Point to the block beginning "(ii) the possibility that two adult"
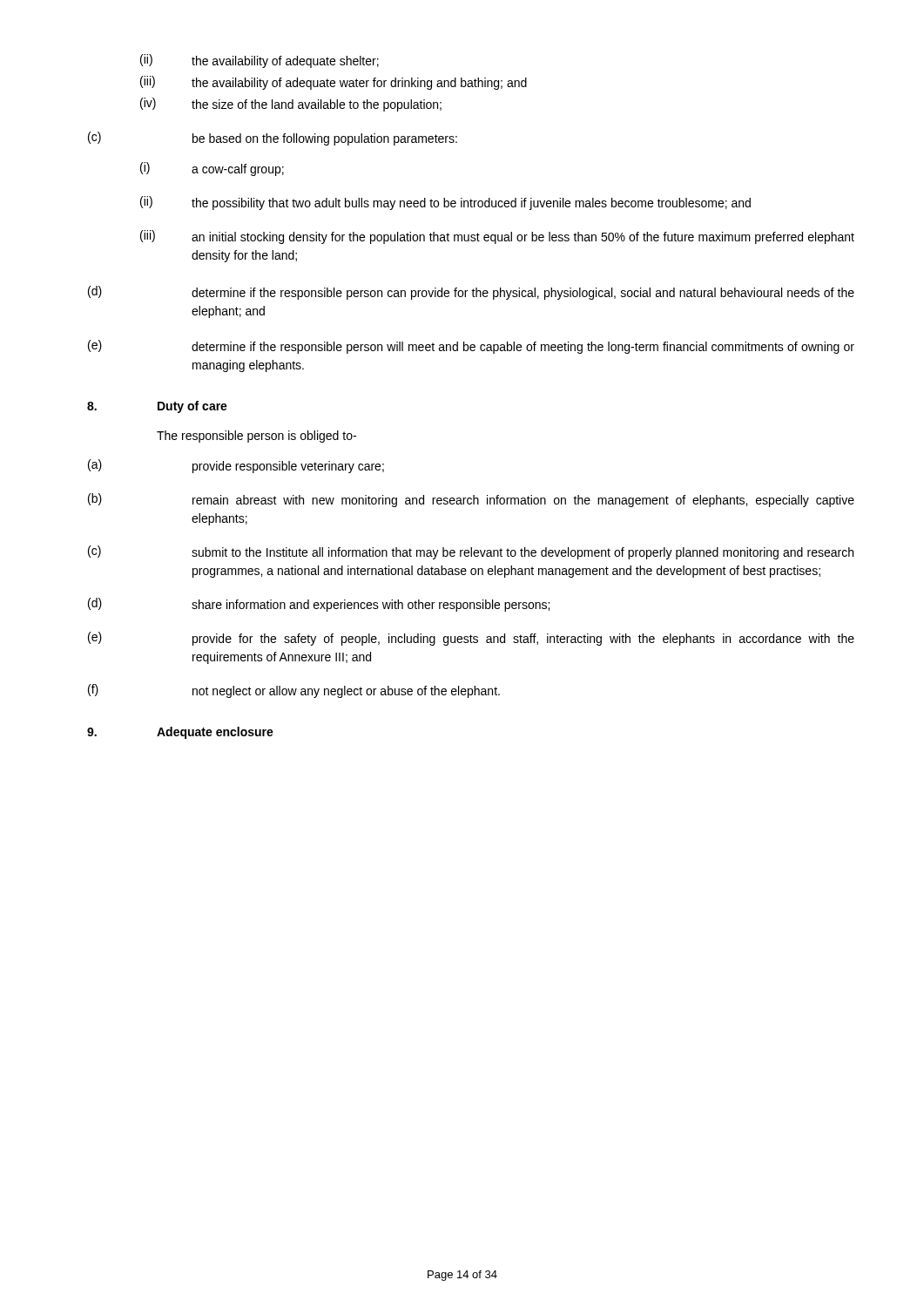 [471, 203]
